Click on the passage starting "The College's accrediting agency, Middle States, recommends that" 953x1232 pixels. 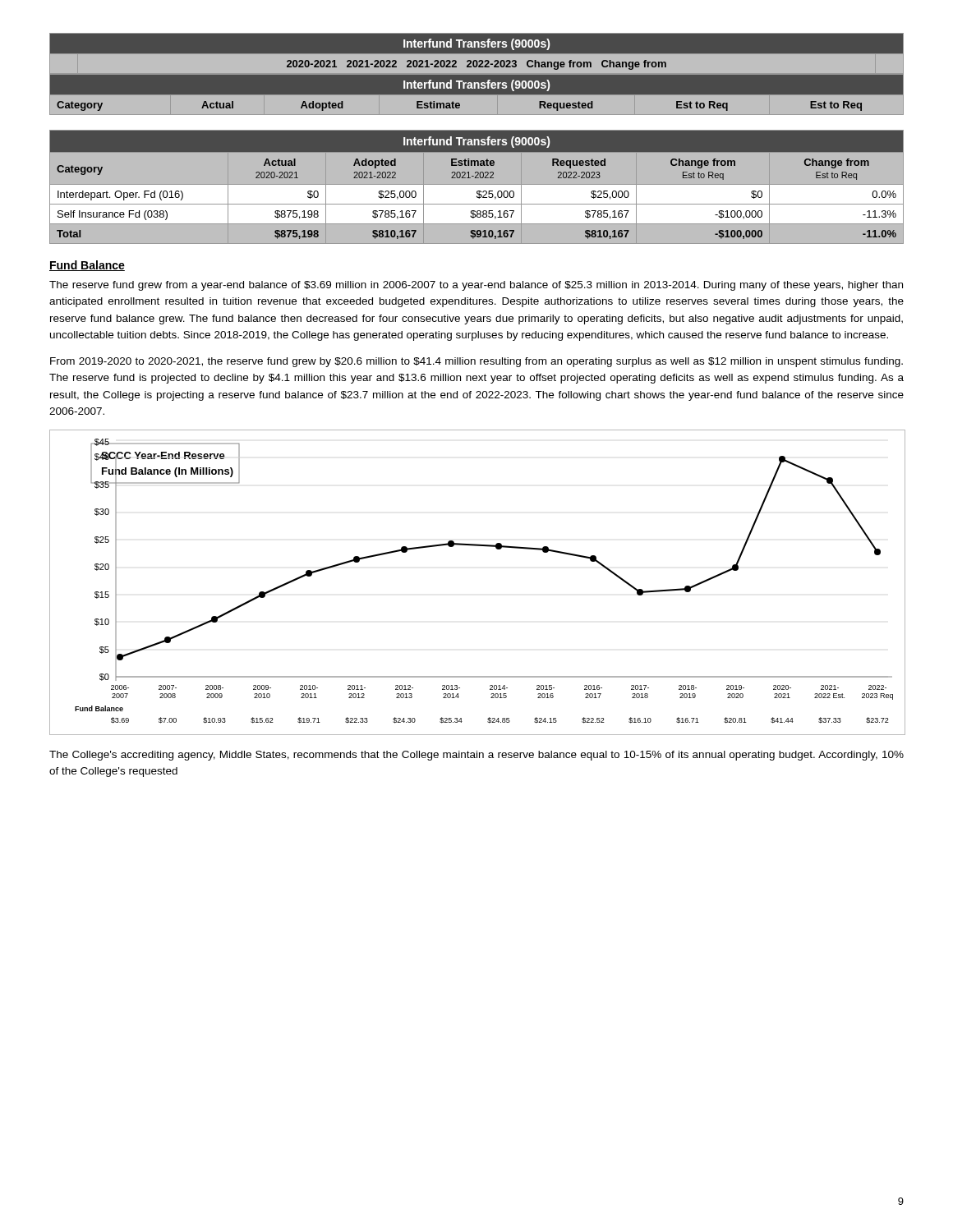476,763
